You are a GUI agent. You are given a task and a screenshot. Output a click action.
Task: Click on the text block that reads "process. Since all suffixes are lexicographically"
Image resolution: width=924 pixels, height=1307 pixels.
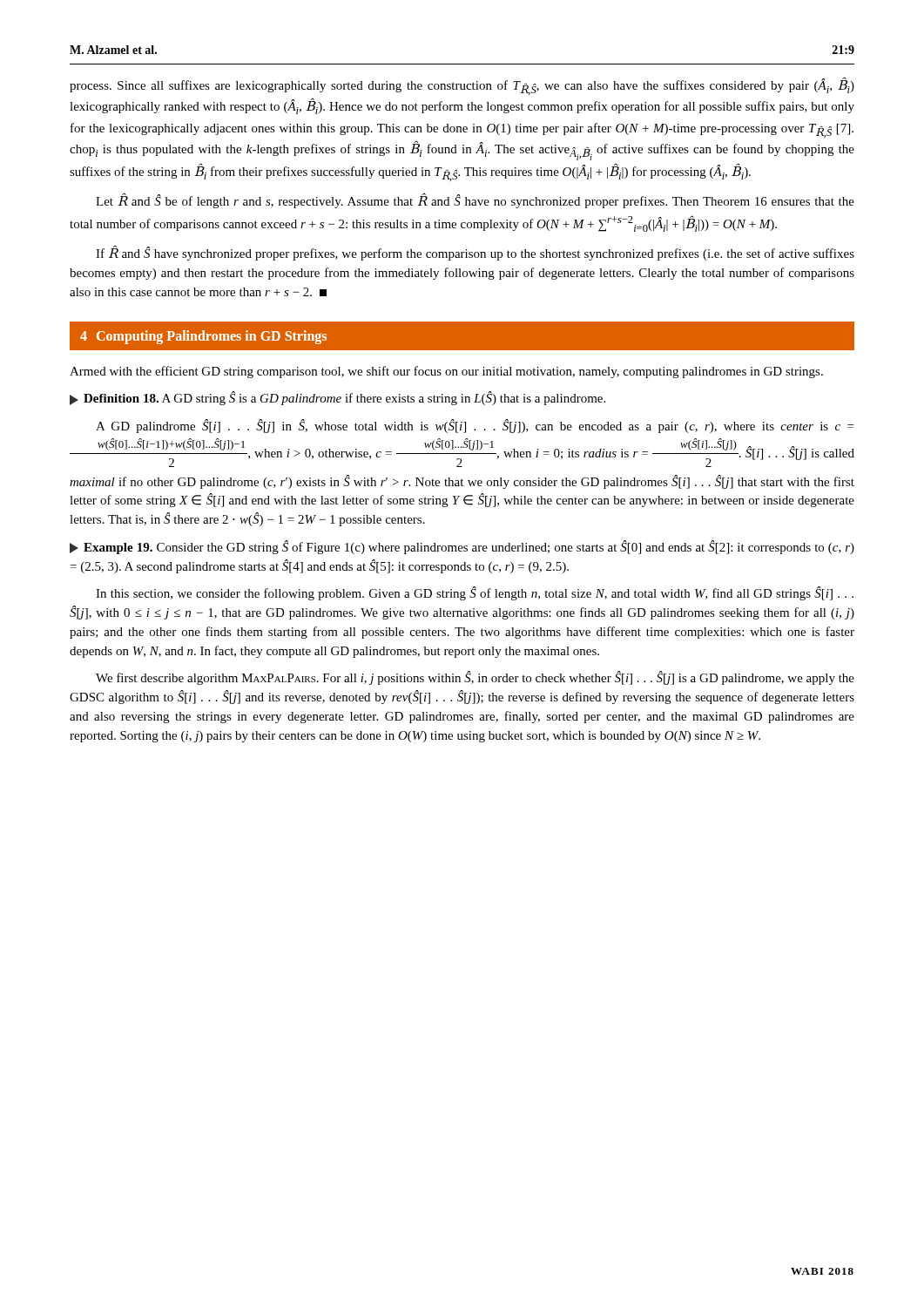coord(462,131)
